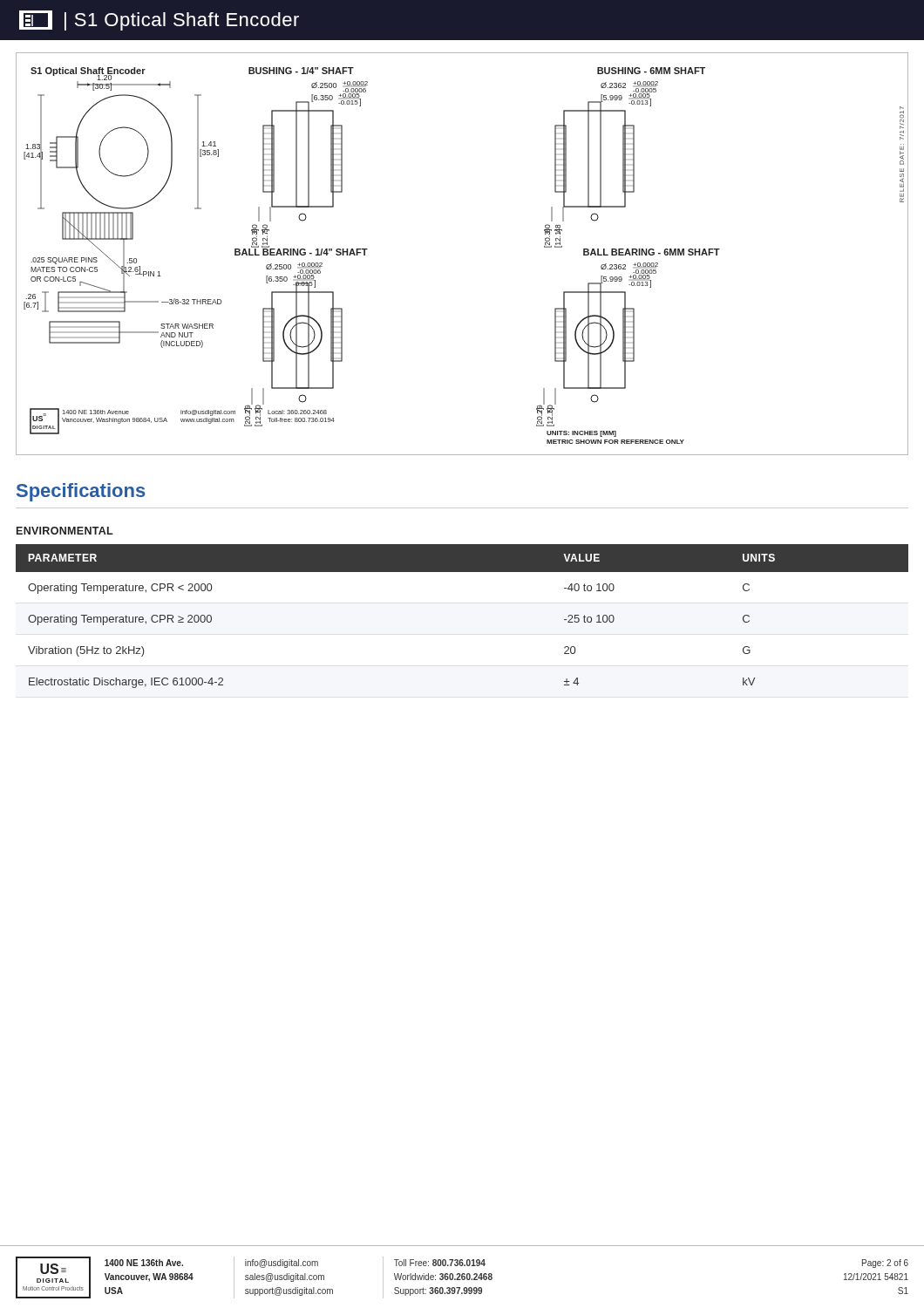
Task: Locate the engineering diagram
Action: click(x=462, y=254)
